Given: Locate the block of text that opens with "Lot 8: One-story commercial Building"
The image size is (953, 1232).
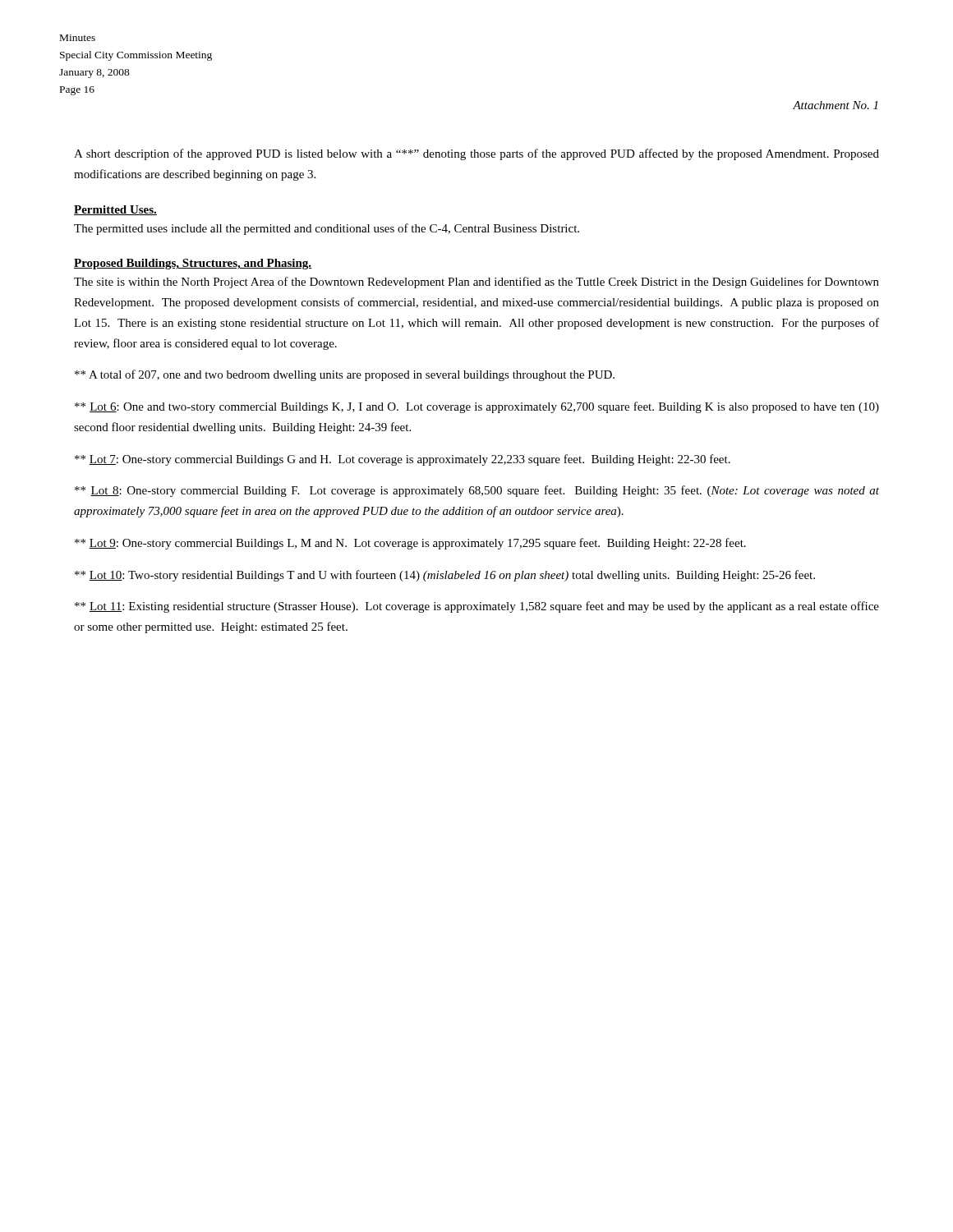Looking at the screenshot, I should tap(476, 501).
